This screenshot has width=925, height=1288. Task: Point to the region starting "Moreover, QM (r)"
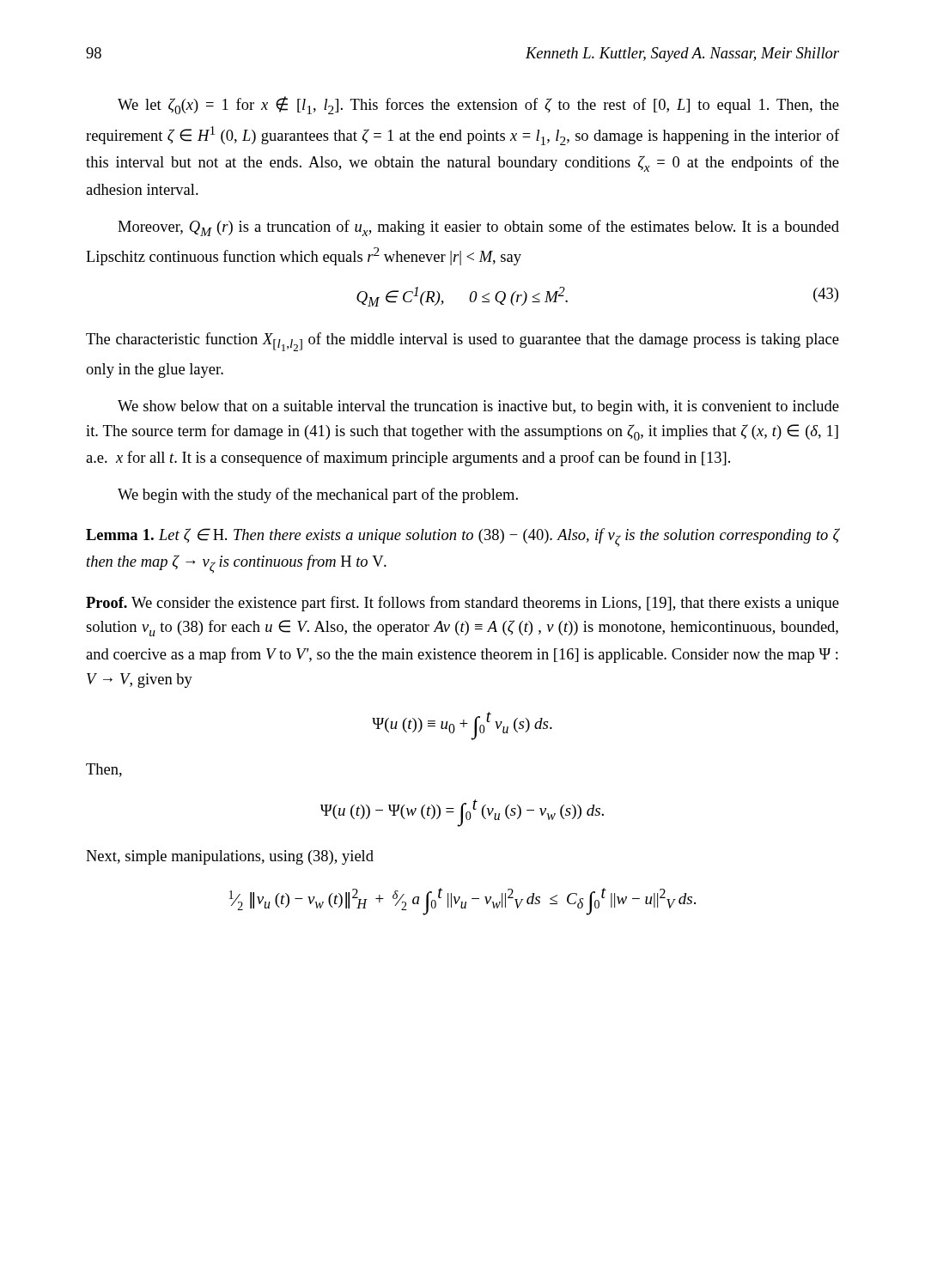[x=462, y=242]
